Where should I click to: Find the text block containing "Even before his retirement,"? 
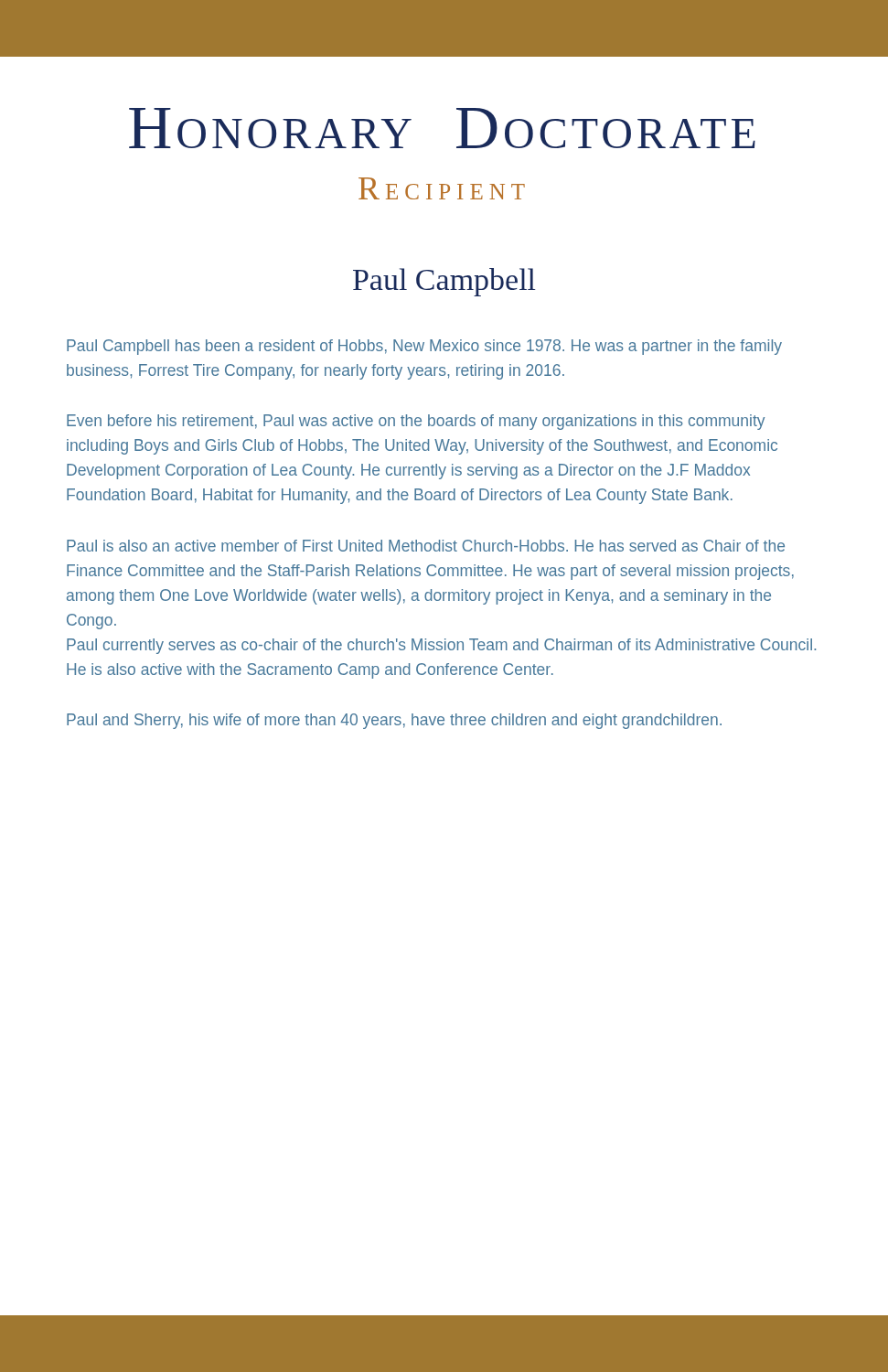point(422,458)
